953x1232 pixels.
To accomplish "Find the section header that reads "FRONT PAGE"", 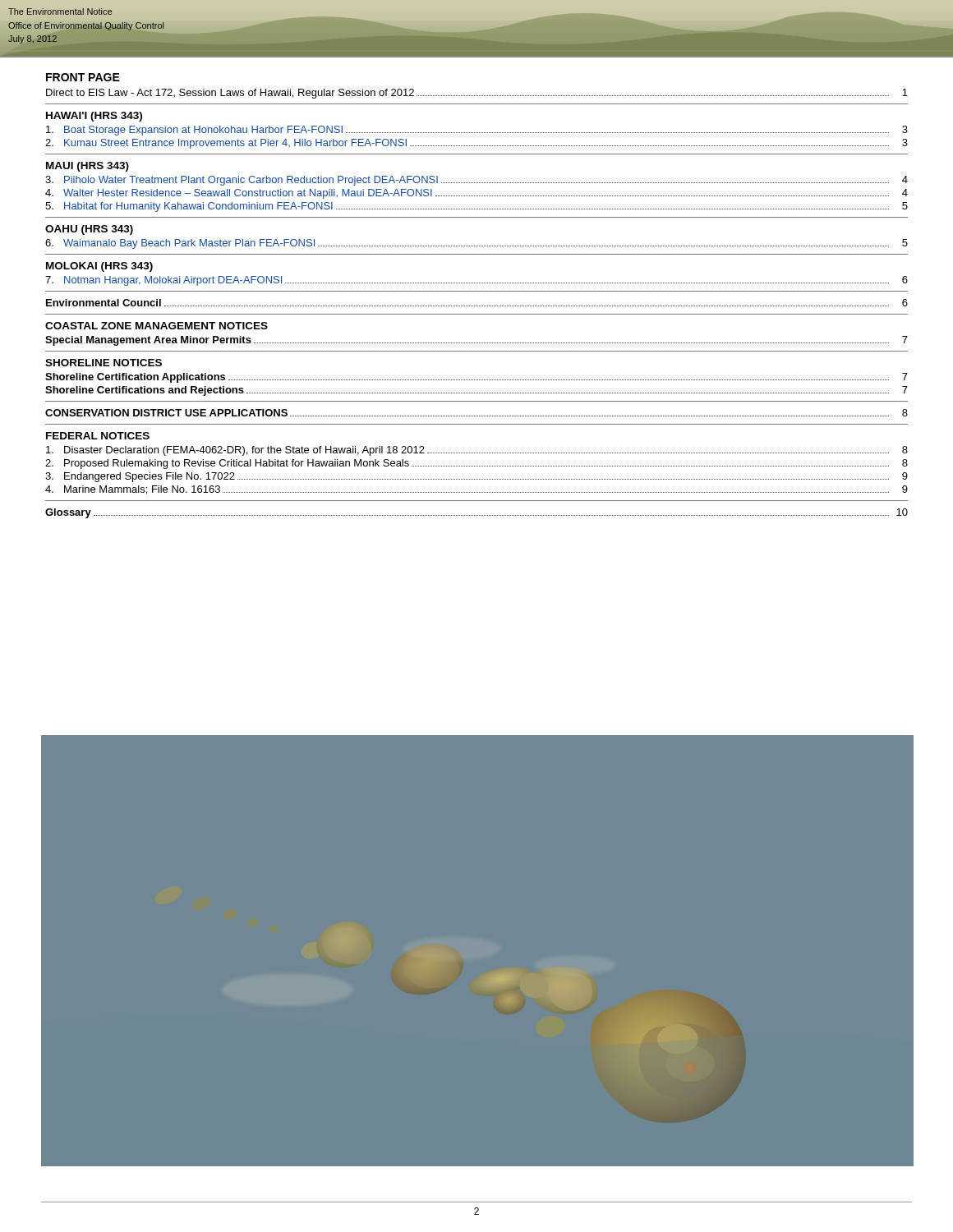I will (x=82, y=77).
